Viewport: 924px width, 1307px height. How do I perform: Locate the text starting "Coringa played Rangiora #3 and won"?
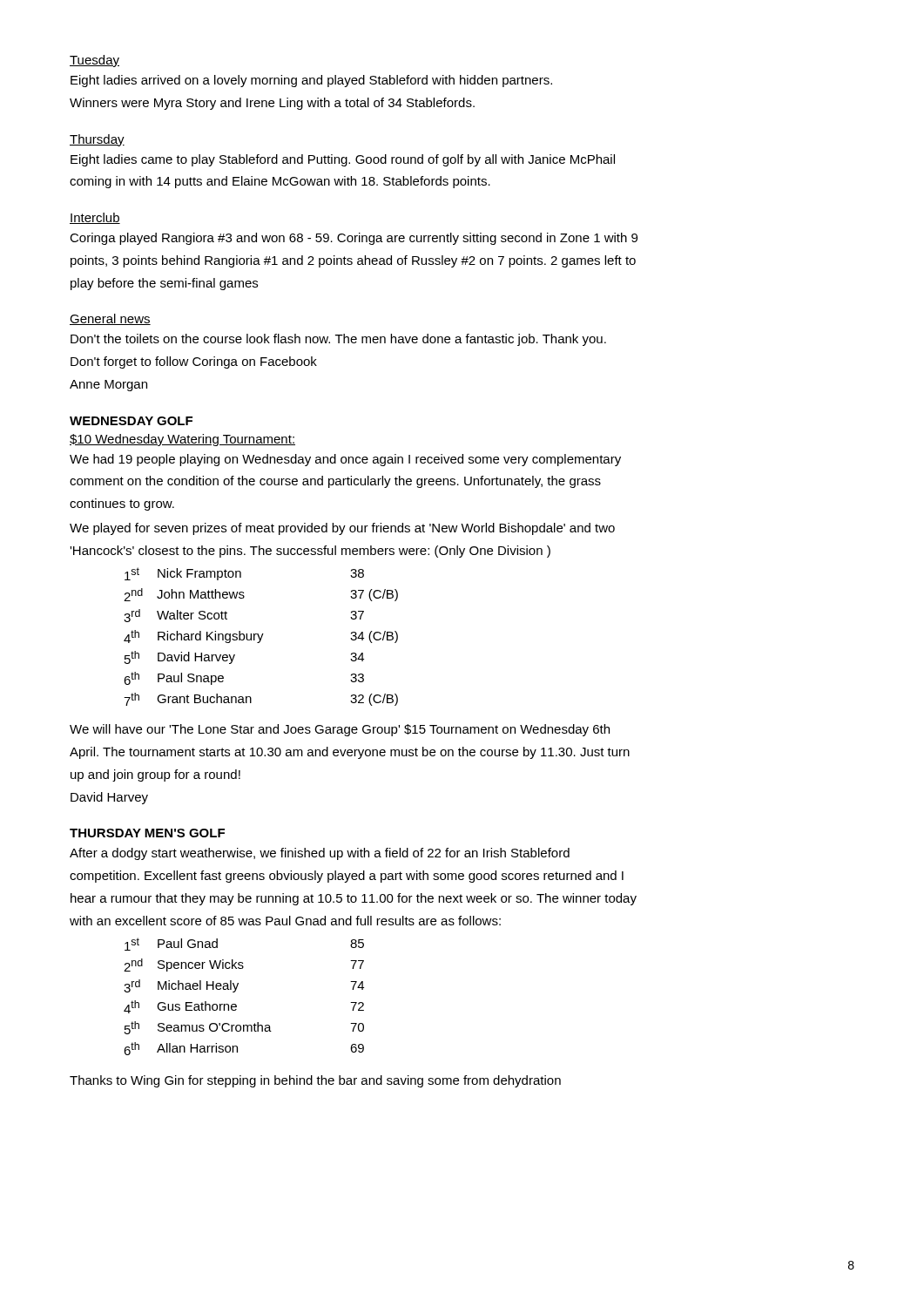[x=462, y=260]
